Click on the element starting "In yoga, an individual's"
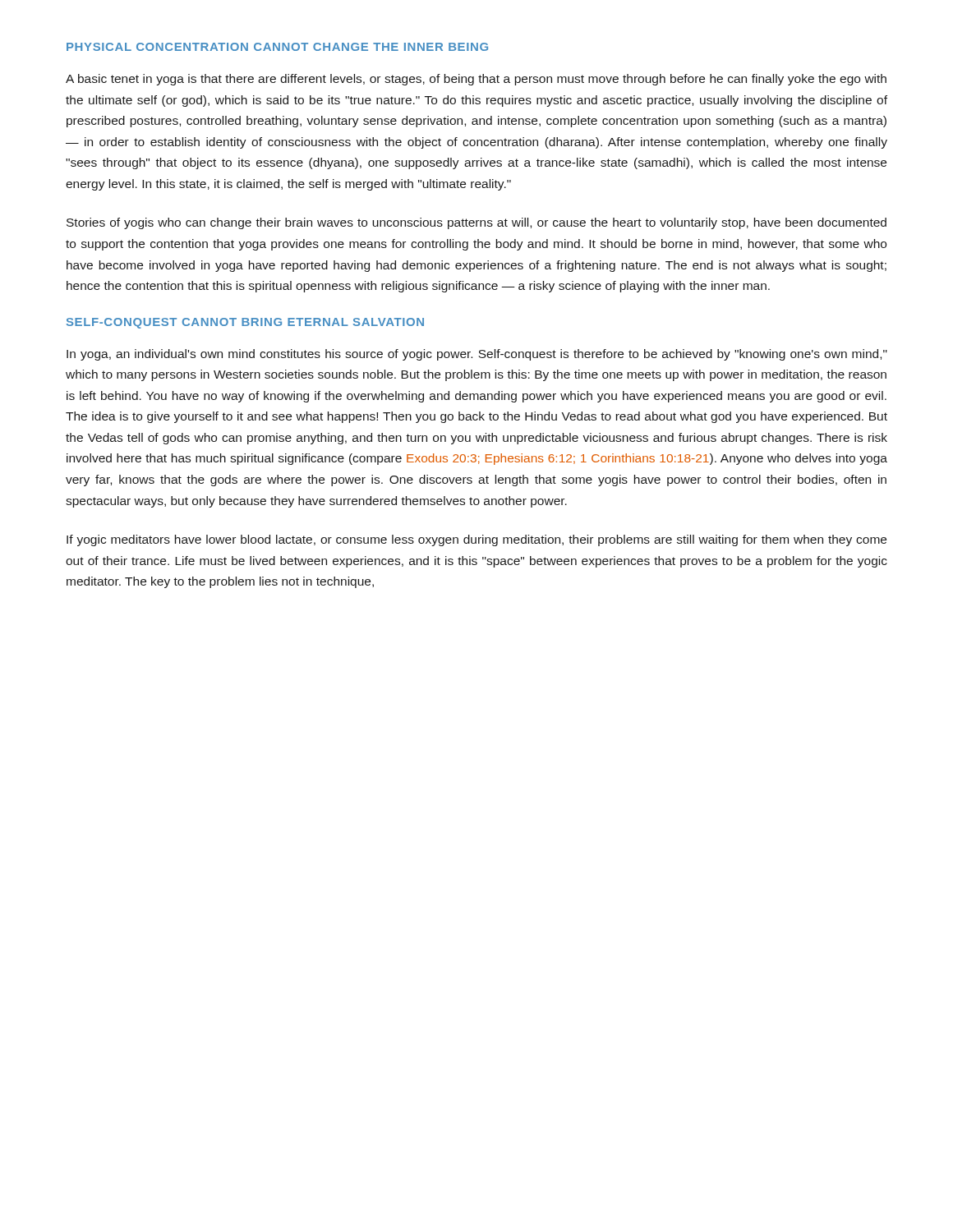The width and height of the screenshot is (953, 1232). [x=476, y=427]
